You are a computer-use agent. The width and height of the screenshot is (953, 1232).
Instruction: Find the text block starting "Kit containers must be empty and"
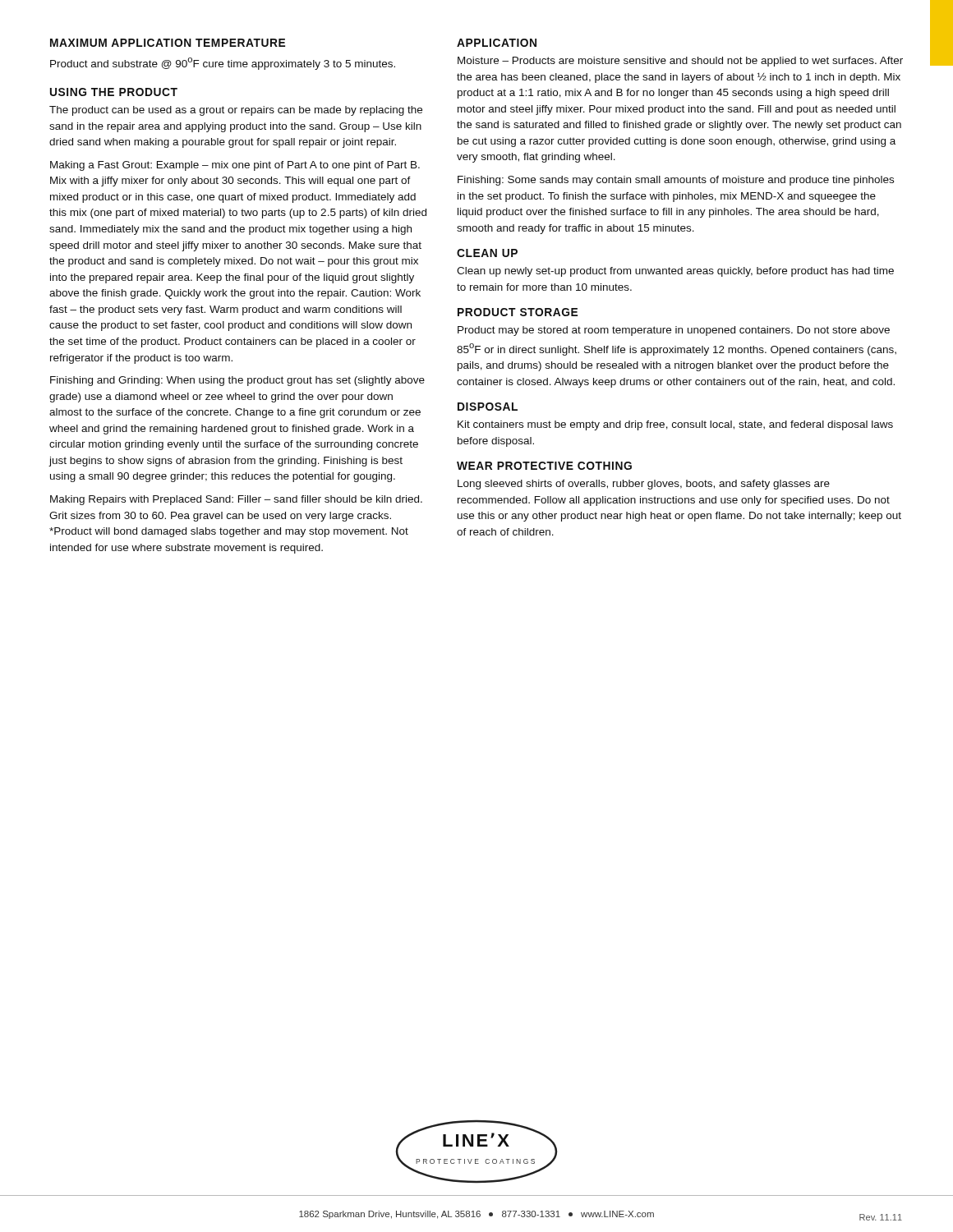(680, 432)
